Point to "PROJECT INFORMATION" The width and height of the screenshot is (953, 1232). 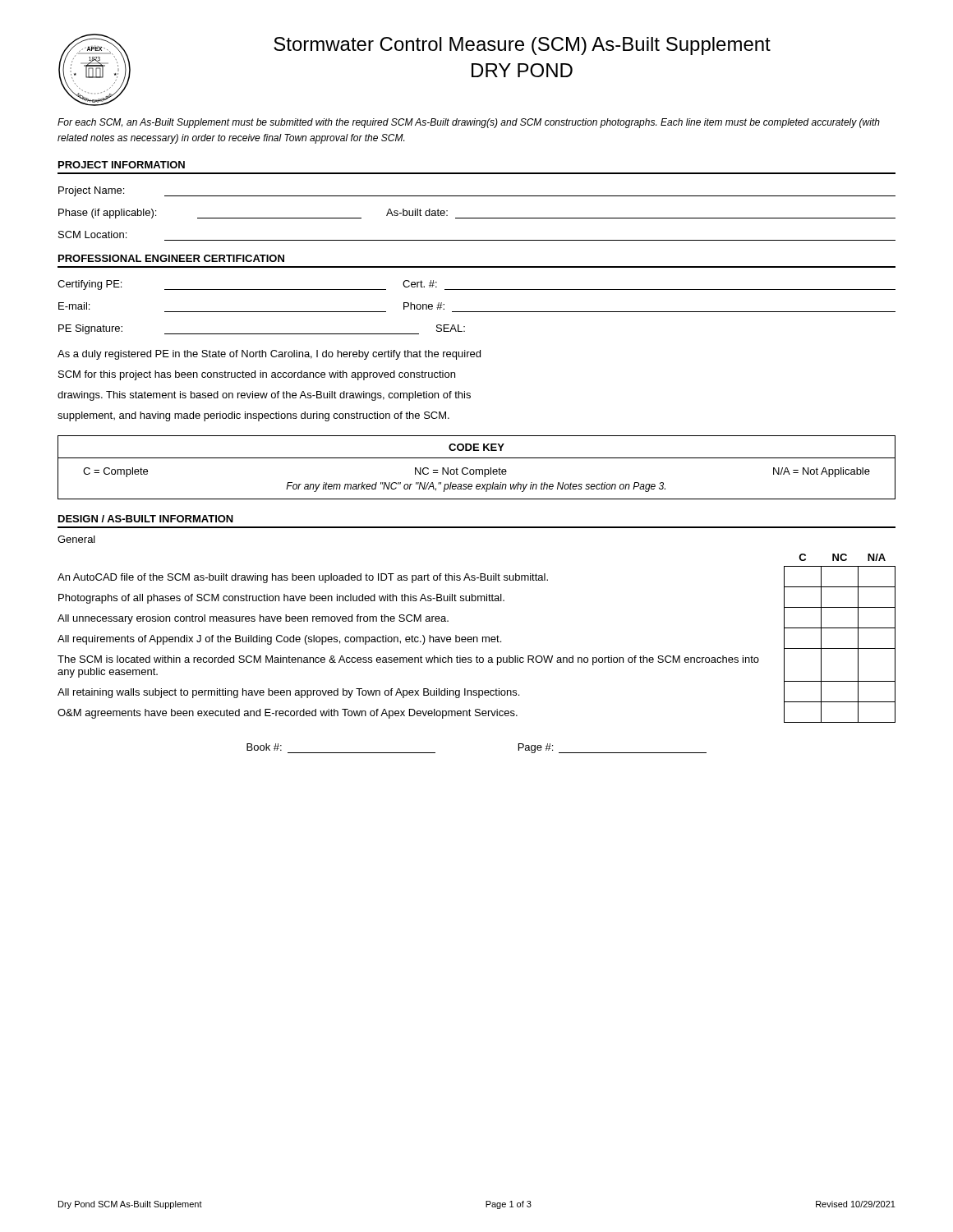(121, 165)
